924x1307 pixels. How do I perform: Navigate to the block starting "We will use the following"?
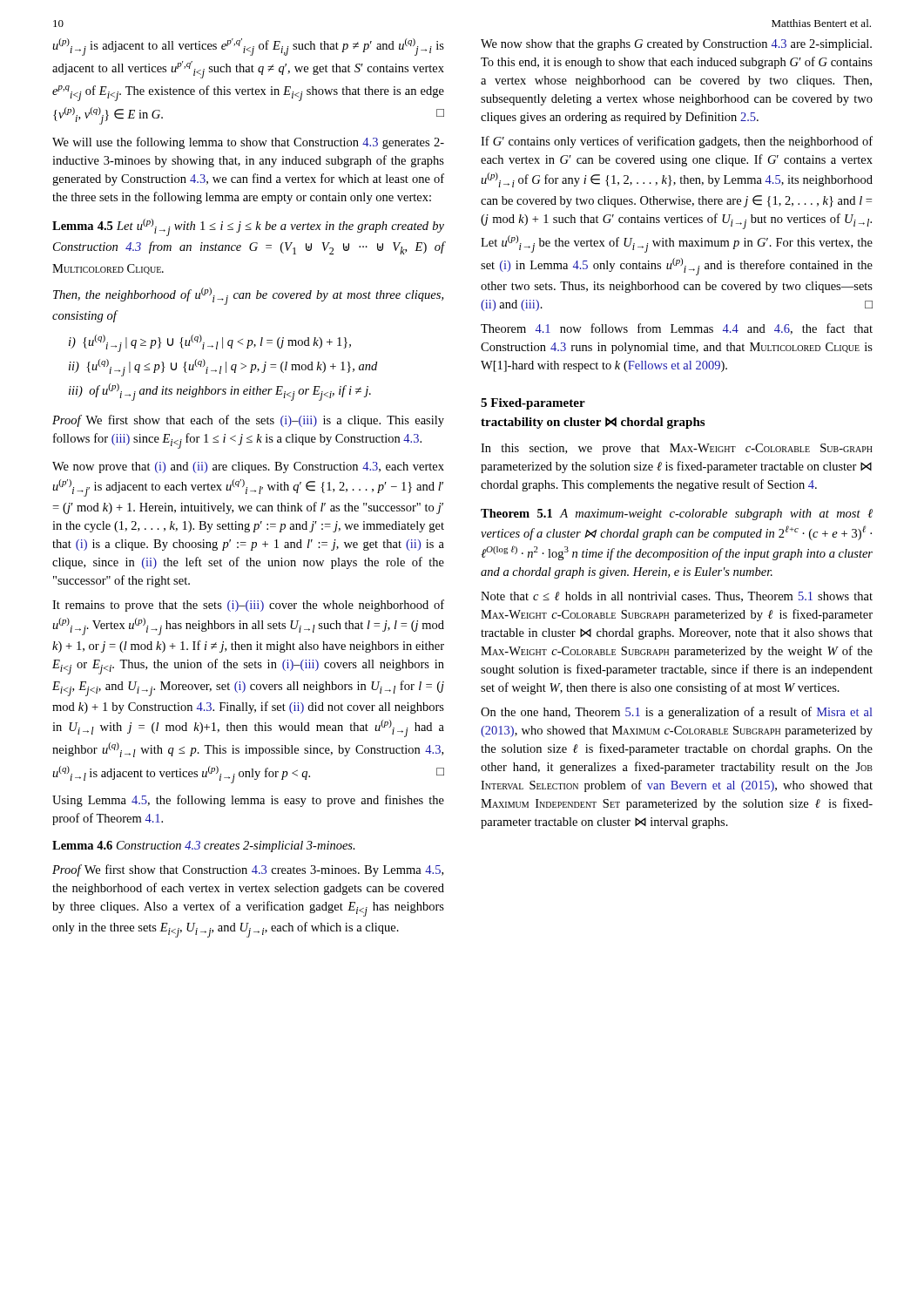248,170
